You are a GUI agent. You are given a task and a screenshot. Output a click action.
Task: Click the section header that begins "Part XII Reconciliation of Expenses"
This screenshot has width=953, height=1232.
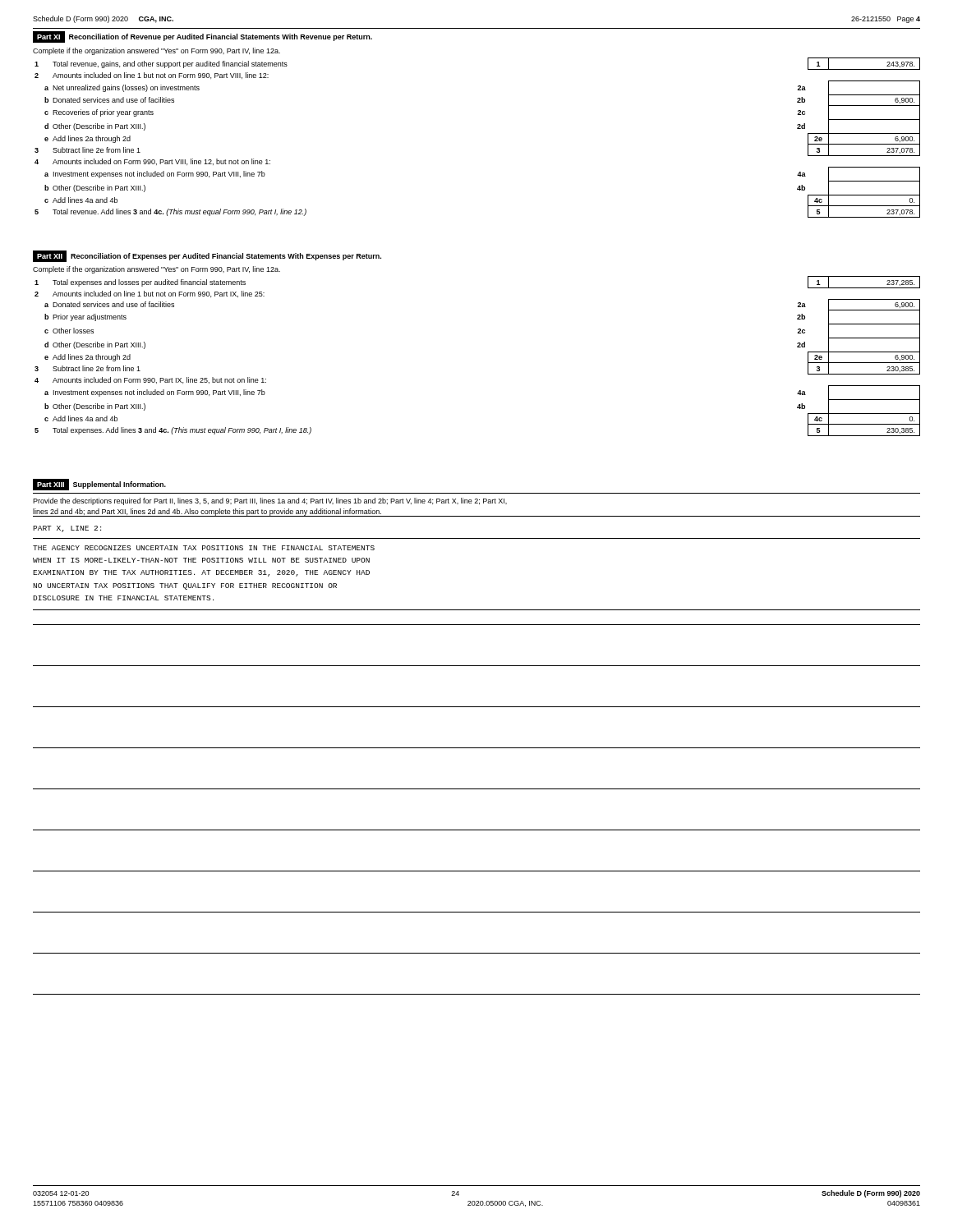(207, 256)
